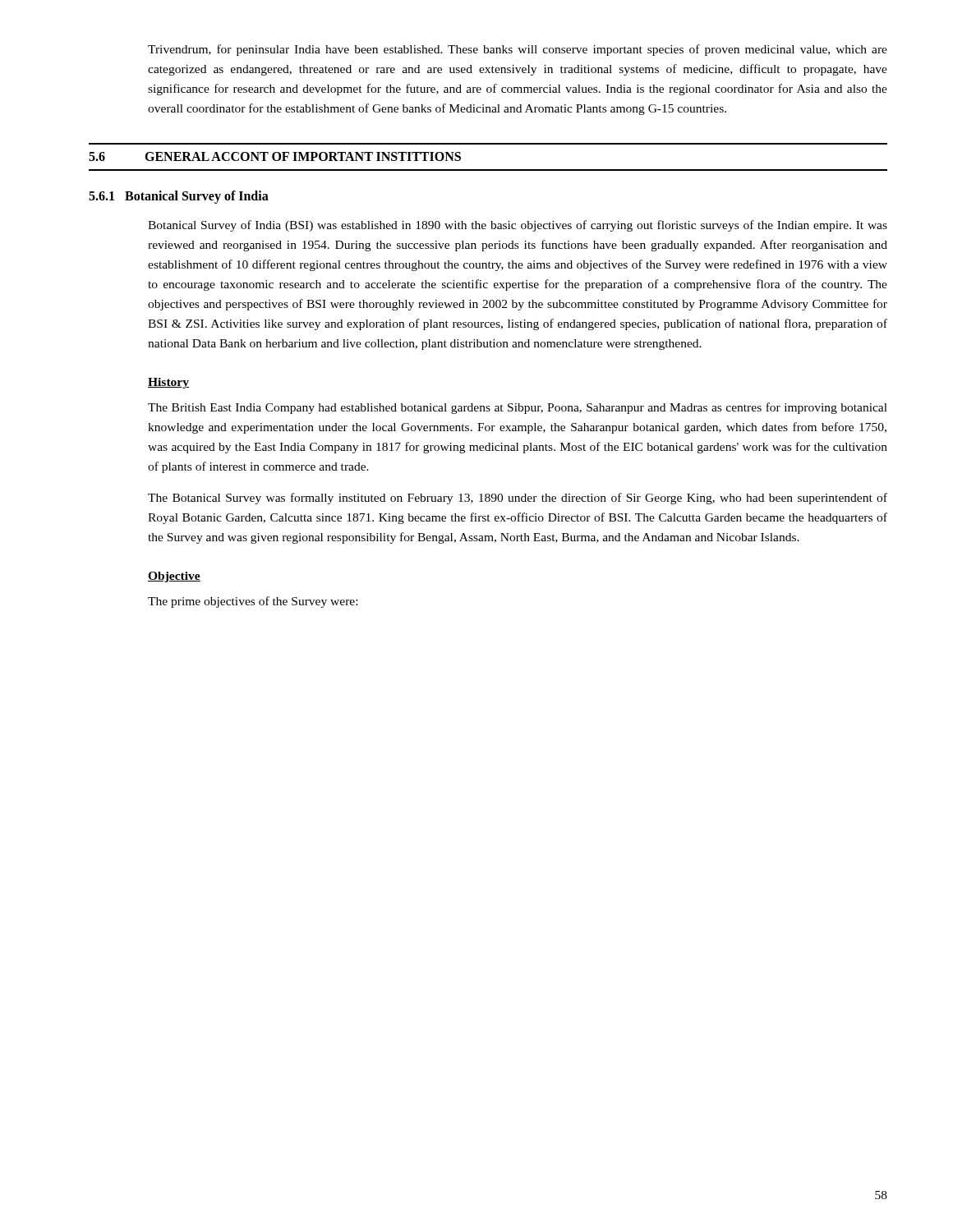Navigate to the region starting "The British East"
The width and height of the screenshot is (953, 1232).
tap(518, 437)
